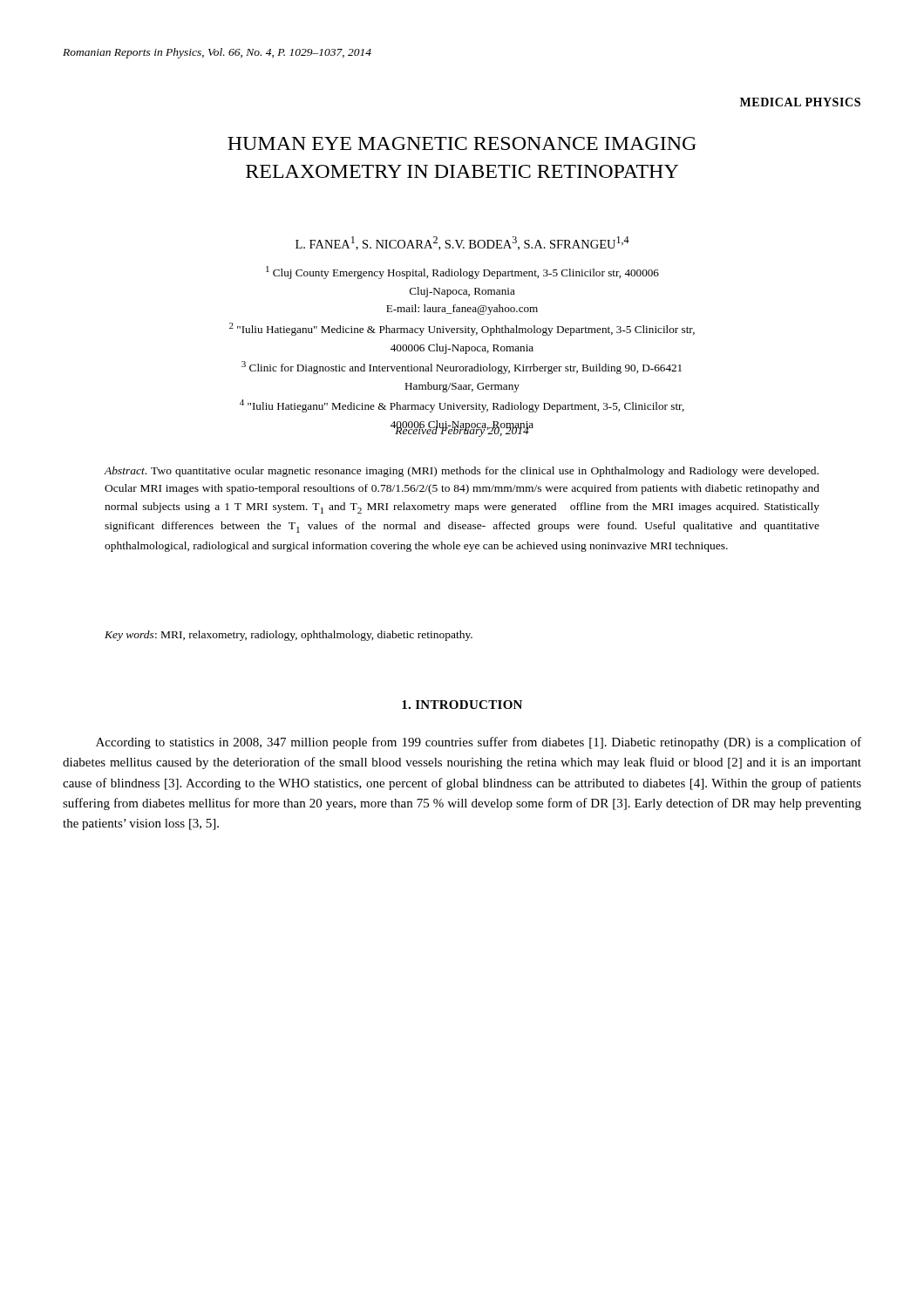Find the section header that reads "1. INTRODUCTION"
The image size is (924, 1308).
pos(462,705)
